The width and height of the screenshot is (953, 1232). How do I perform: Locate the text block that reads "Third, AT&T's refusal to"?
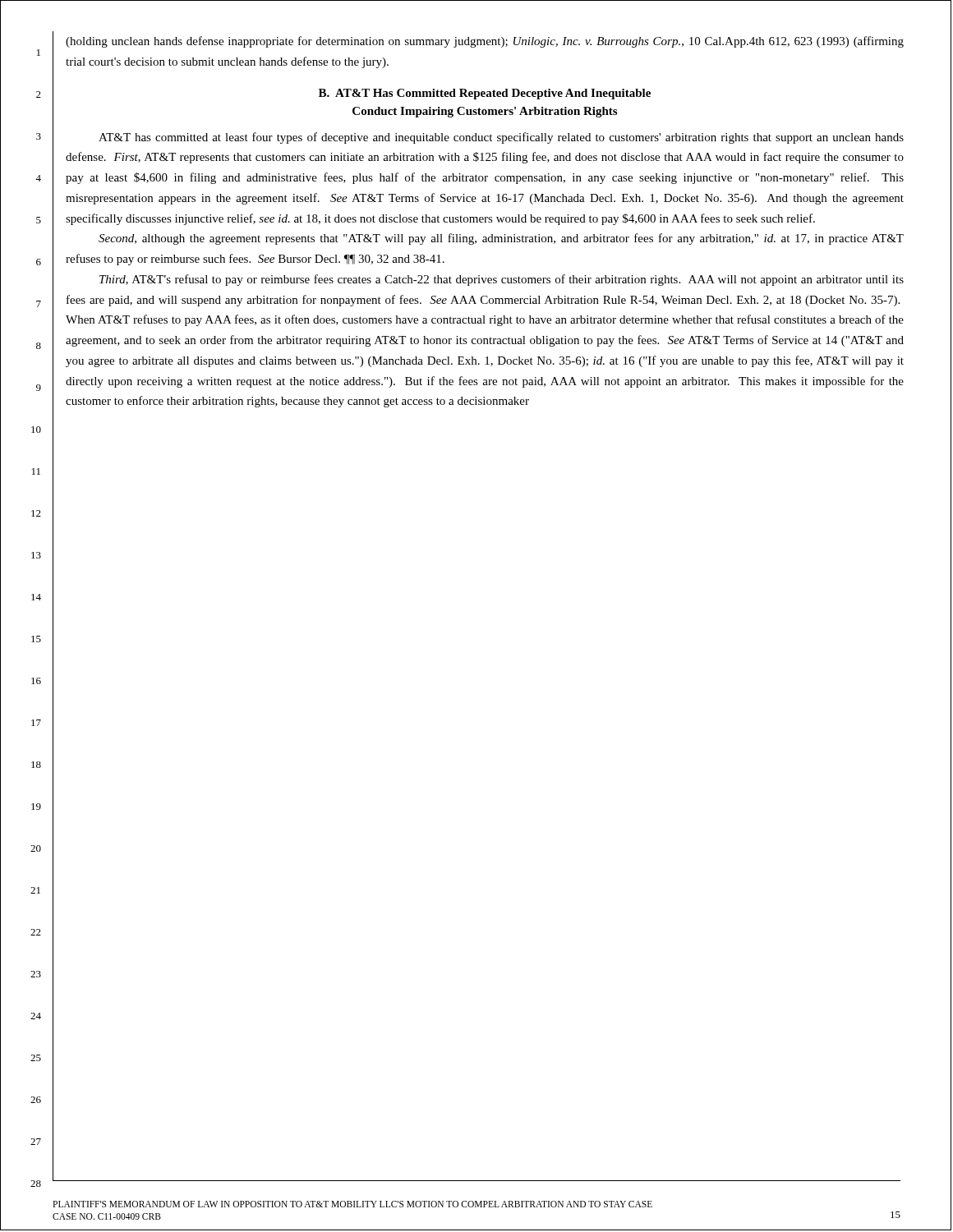(x=485, y=340)
